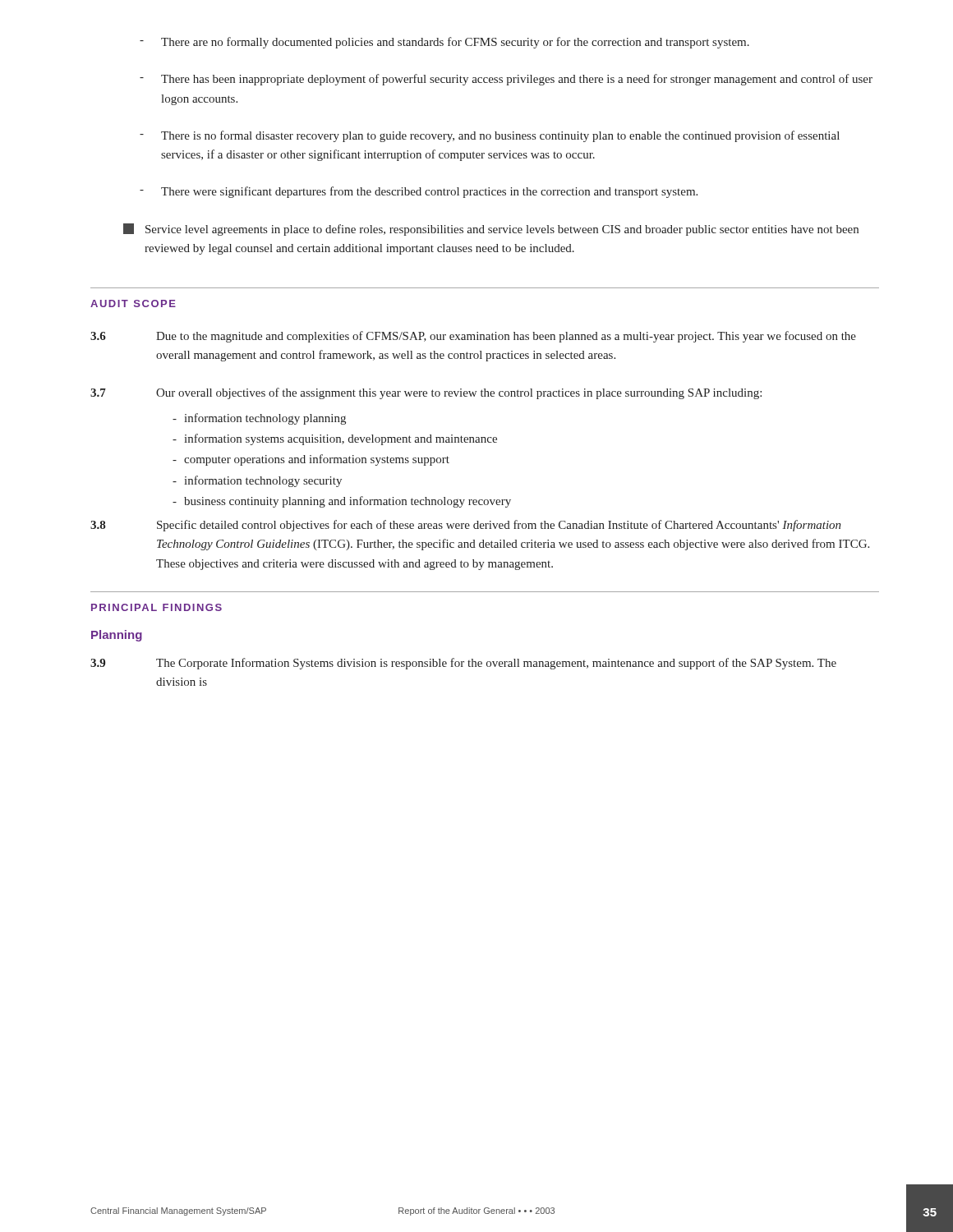953x1232 pixels.
Task: Where does it say "information technology security"?
Action: pyautogui.click(x=263, y=480)
